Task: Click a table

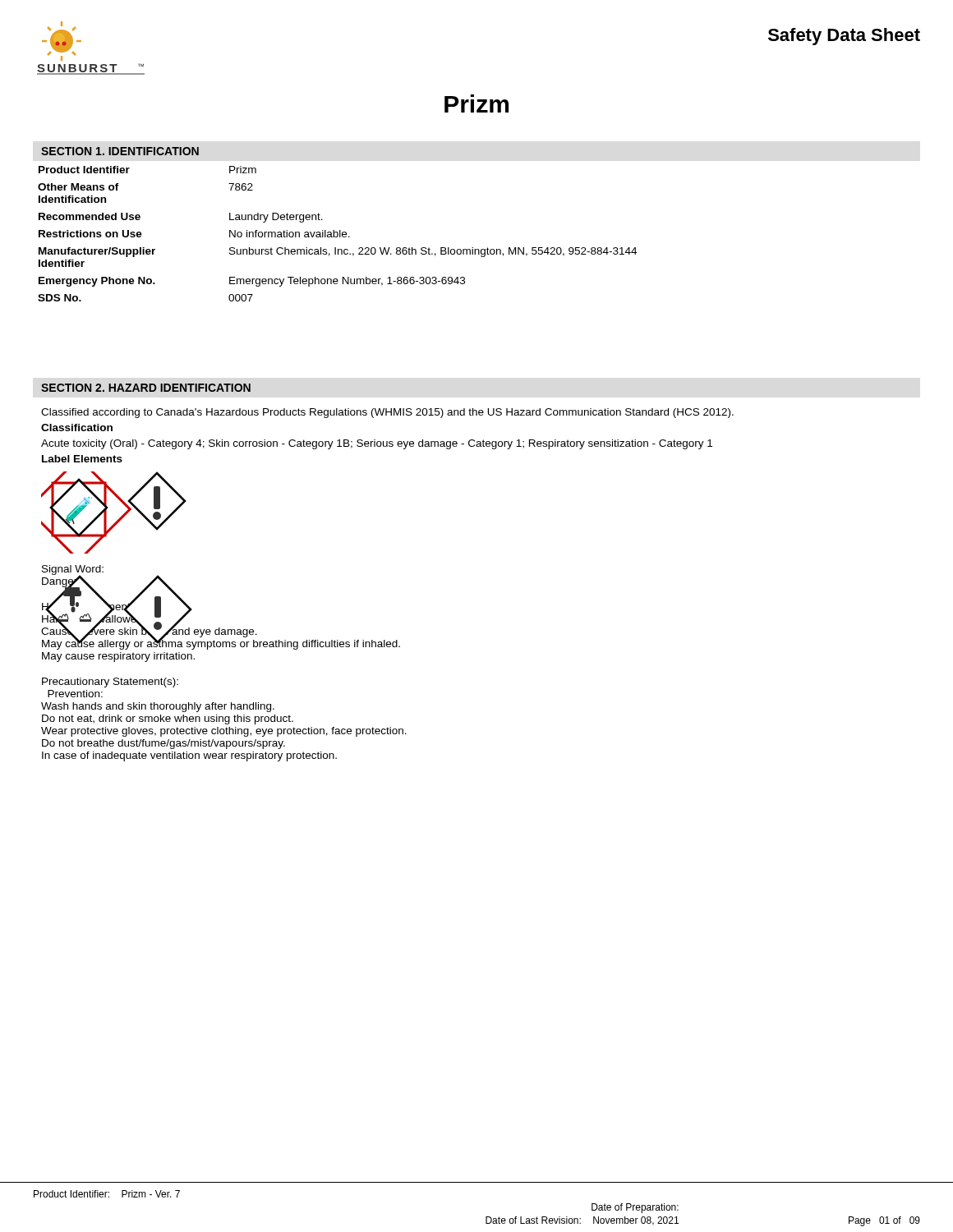Action: tap(476, 234)
